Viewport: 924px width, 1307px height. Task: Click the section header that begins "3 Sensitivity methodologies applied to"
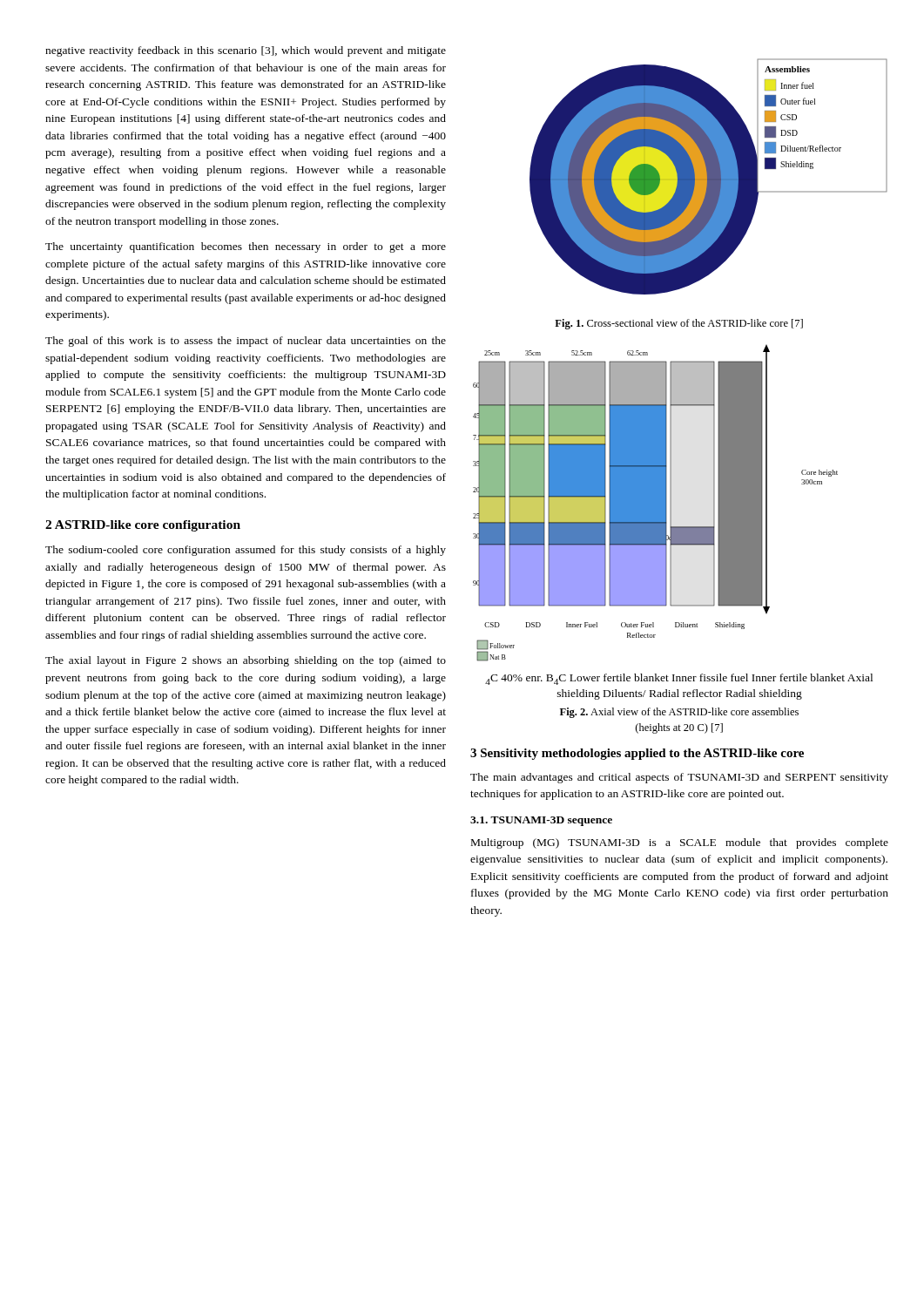[x=679, y=754]
